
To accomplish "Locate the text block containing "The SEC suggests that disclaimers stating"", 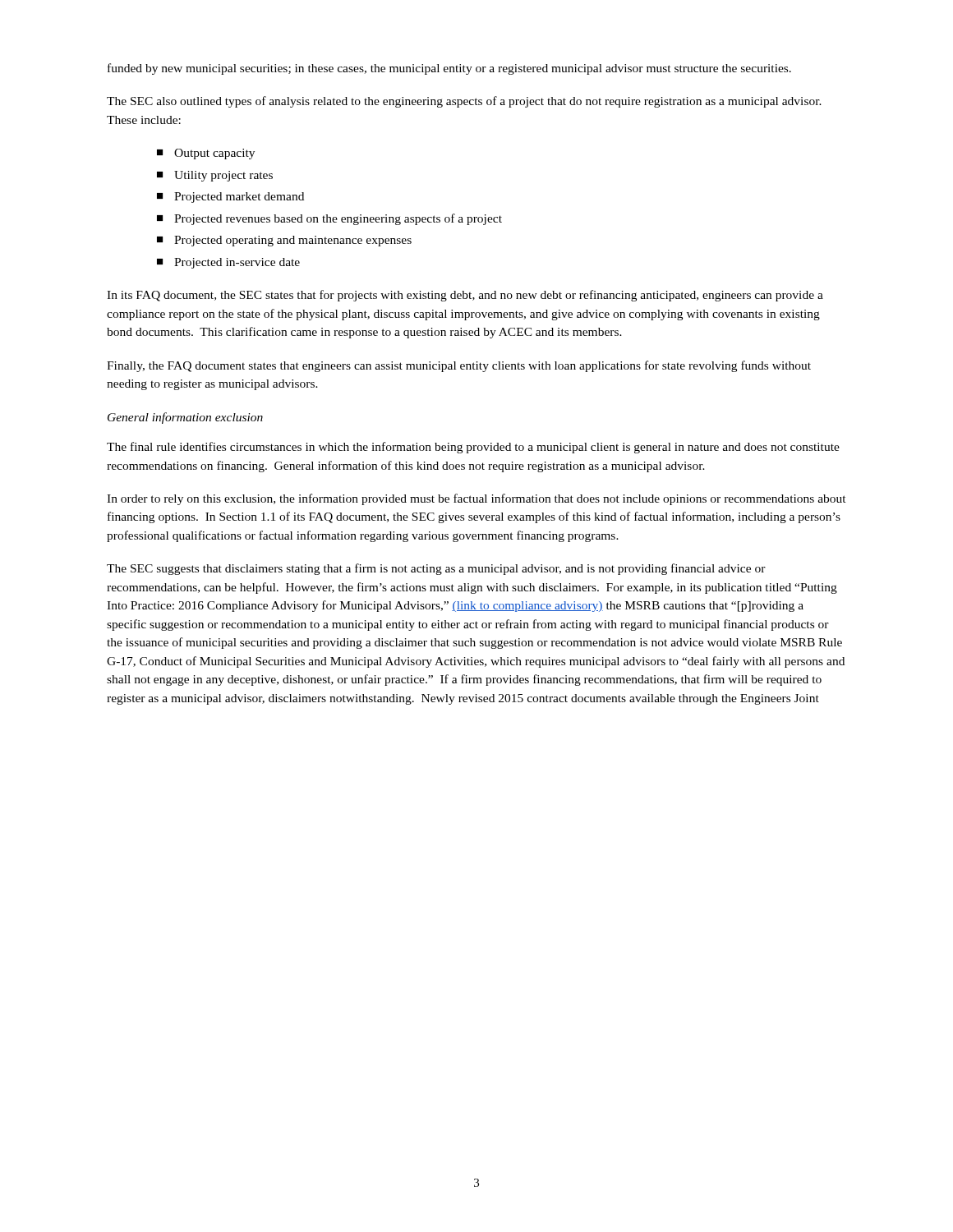I will coord(476,633).
